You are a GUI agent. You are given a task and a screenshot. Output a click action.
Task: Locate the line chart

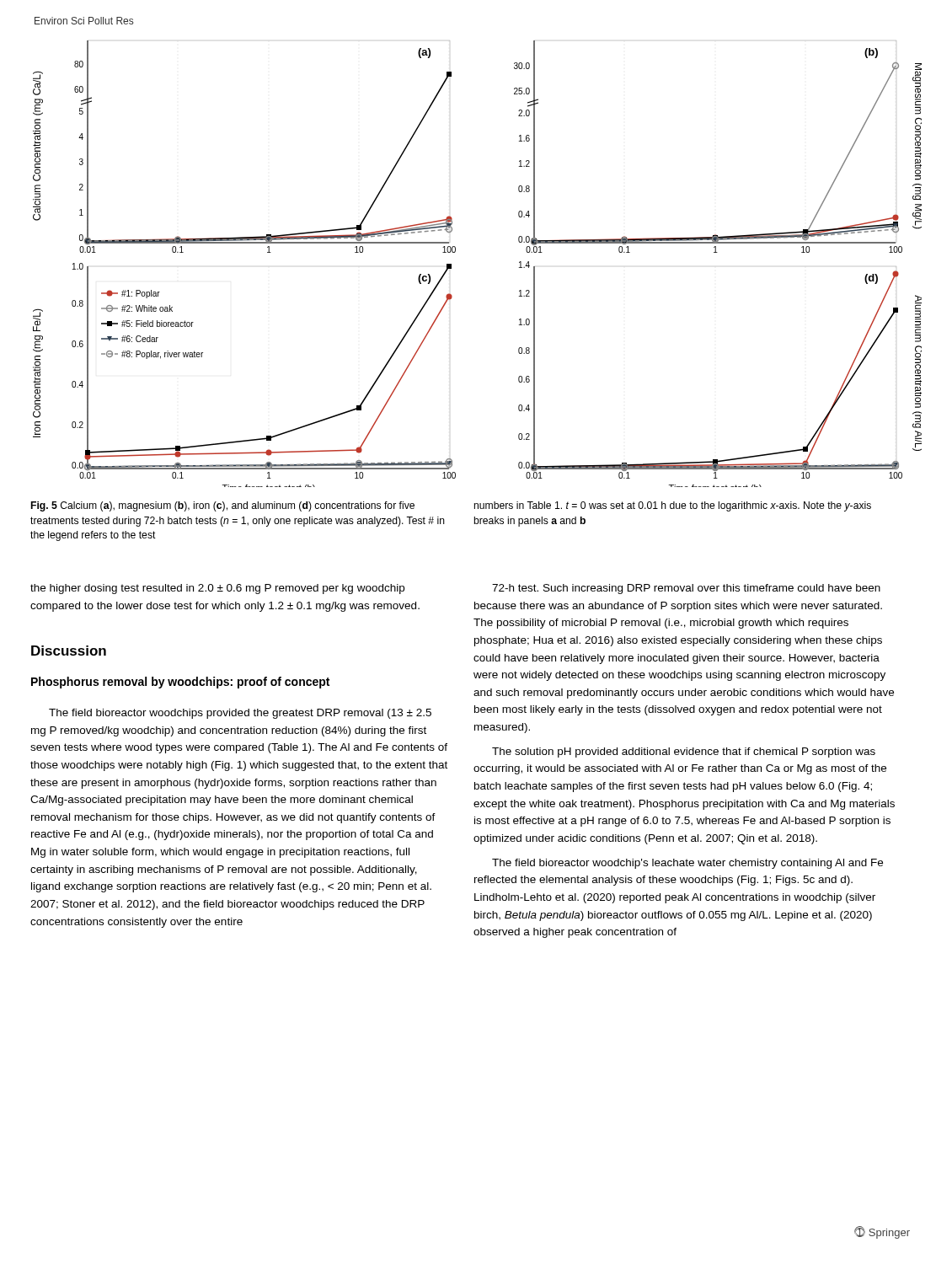point(476,259)
